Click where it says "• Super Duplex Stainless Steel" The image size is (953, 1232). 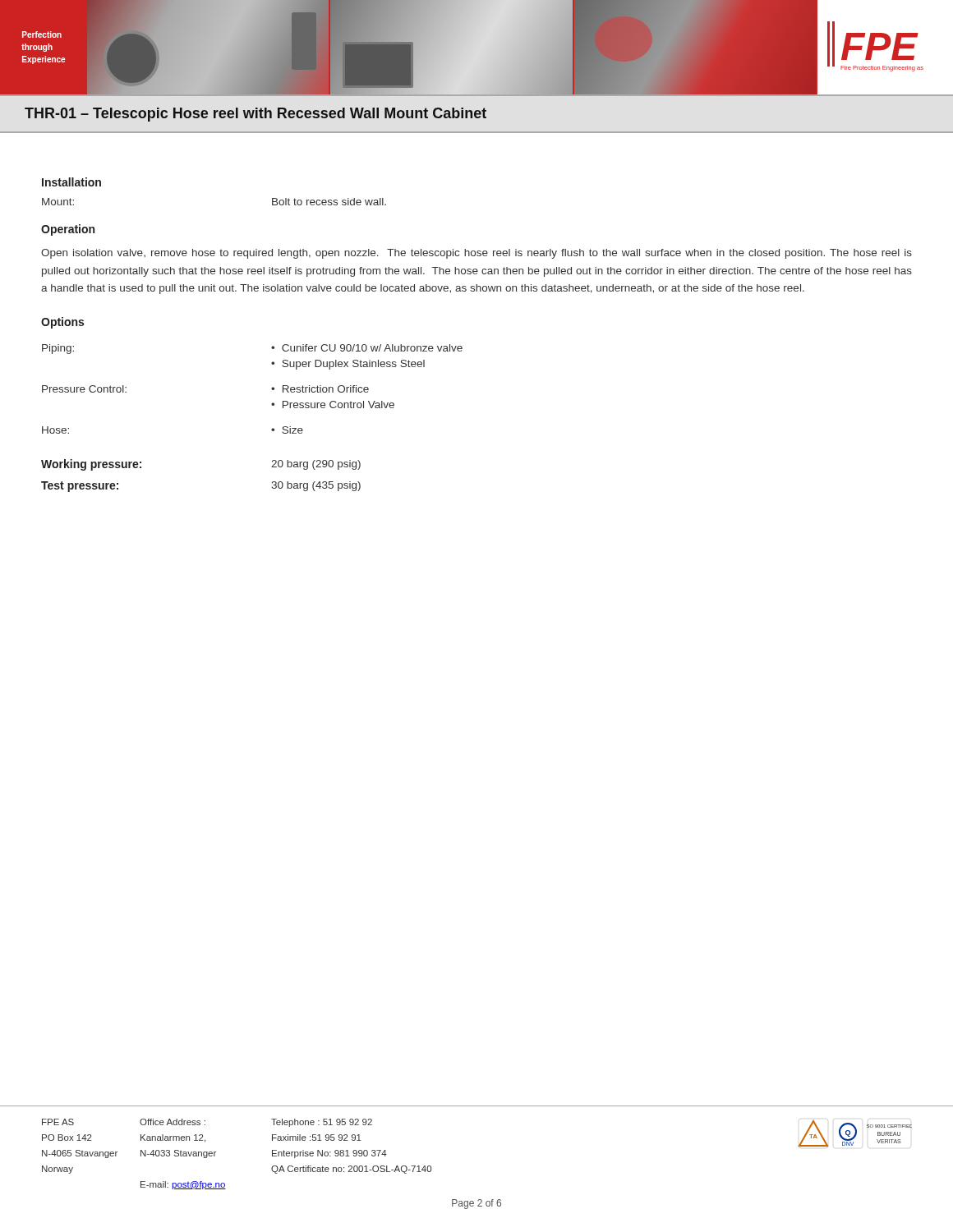click(x=348, y=363)
